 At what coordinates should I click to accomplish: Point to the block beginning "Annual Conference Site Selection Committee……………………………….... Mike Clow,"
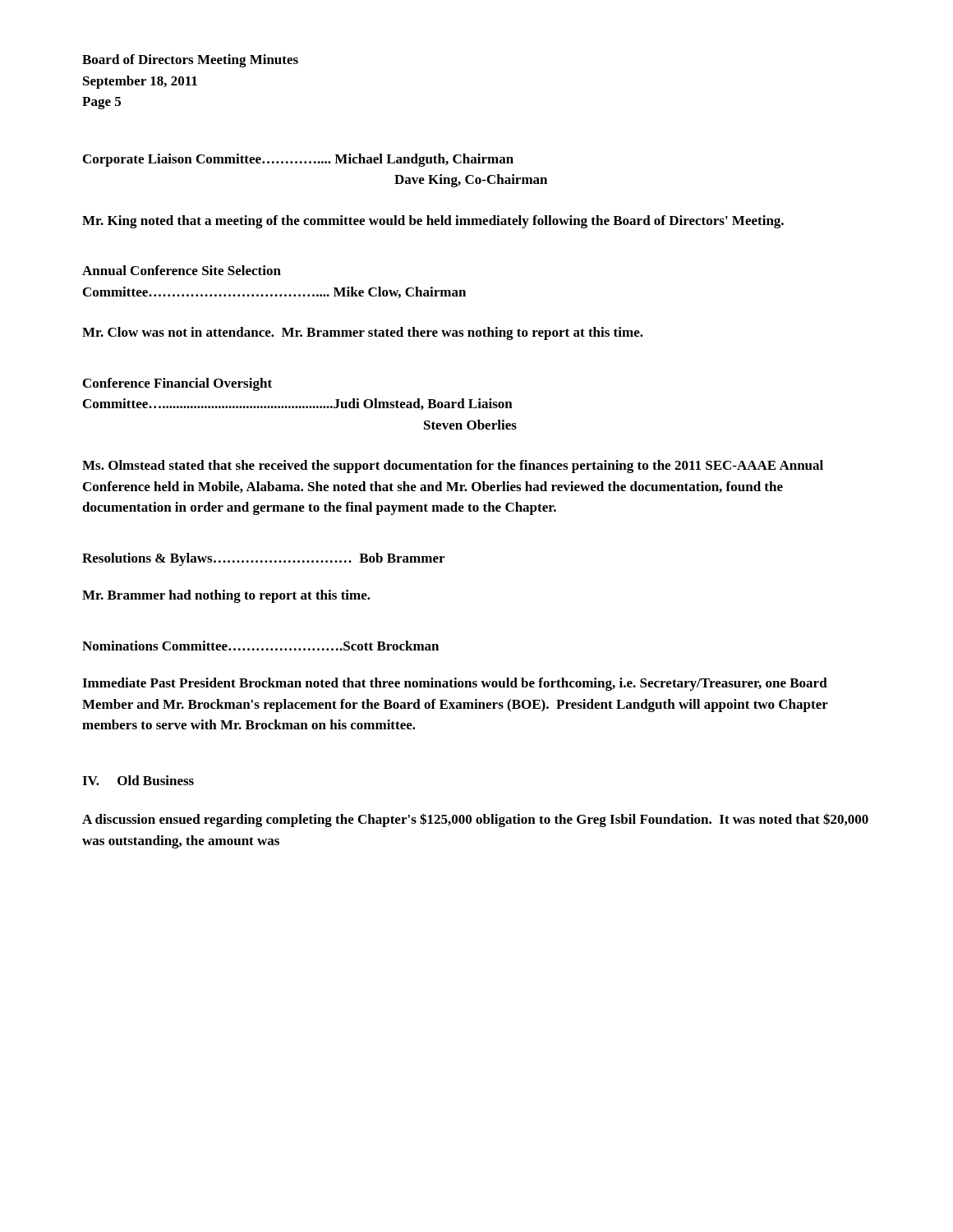click(x=182, y=270)
